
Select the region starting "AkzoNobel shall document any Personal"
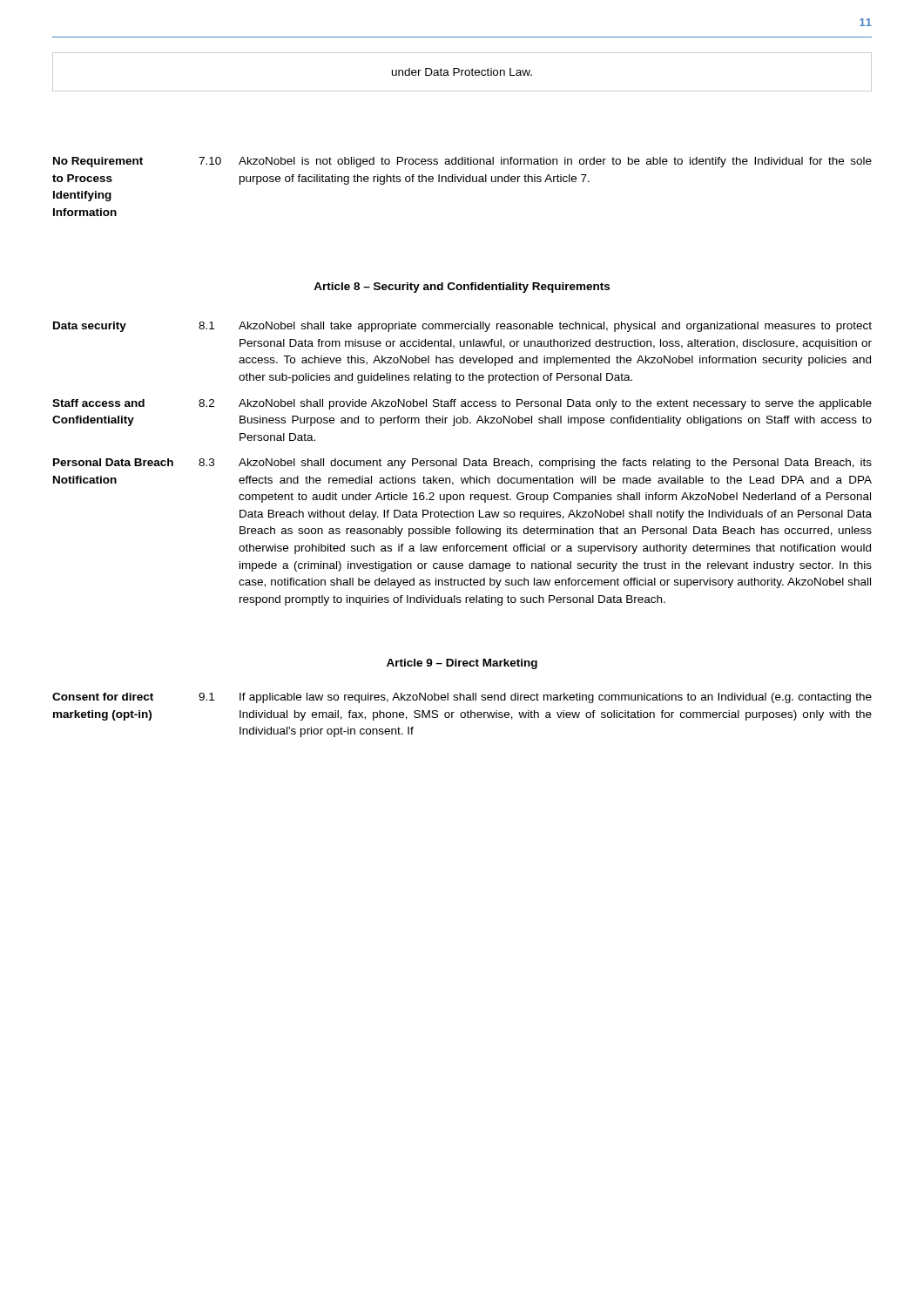pos(555,531)
